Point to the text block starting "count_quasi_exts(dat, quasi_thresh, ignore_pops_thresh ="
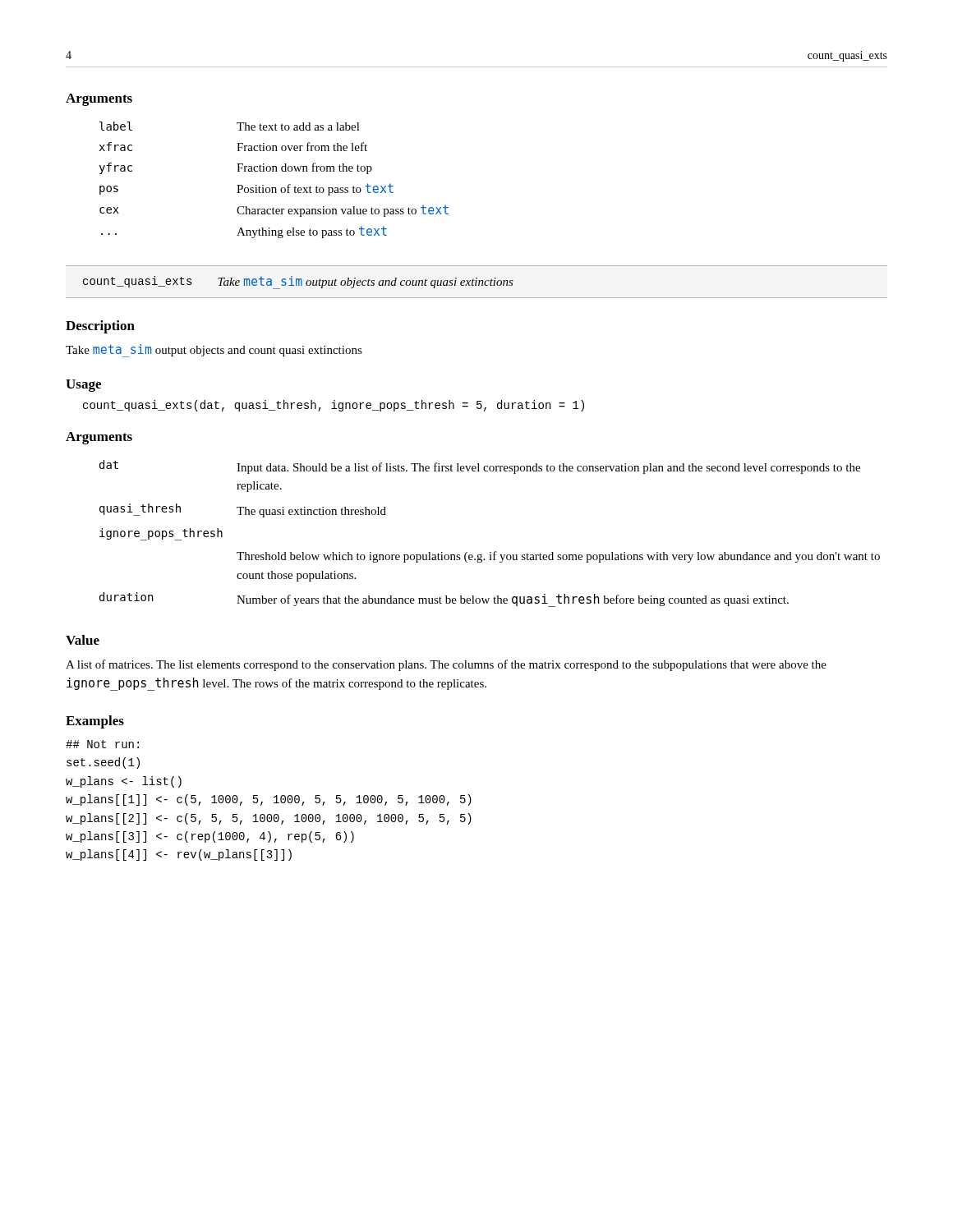The width and height of the screenshot is (953, 1232). (485, 405)
